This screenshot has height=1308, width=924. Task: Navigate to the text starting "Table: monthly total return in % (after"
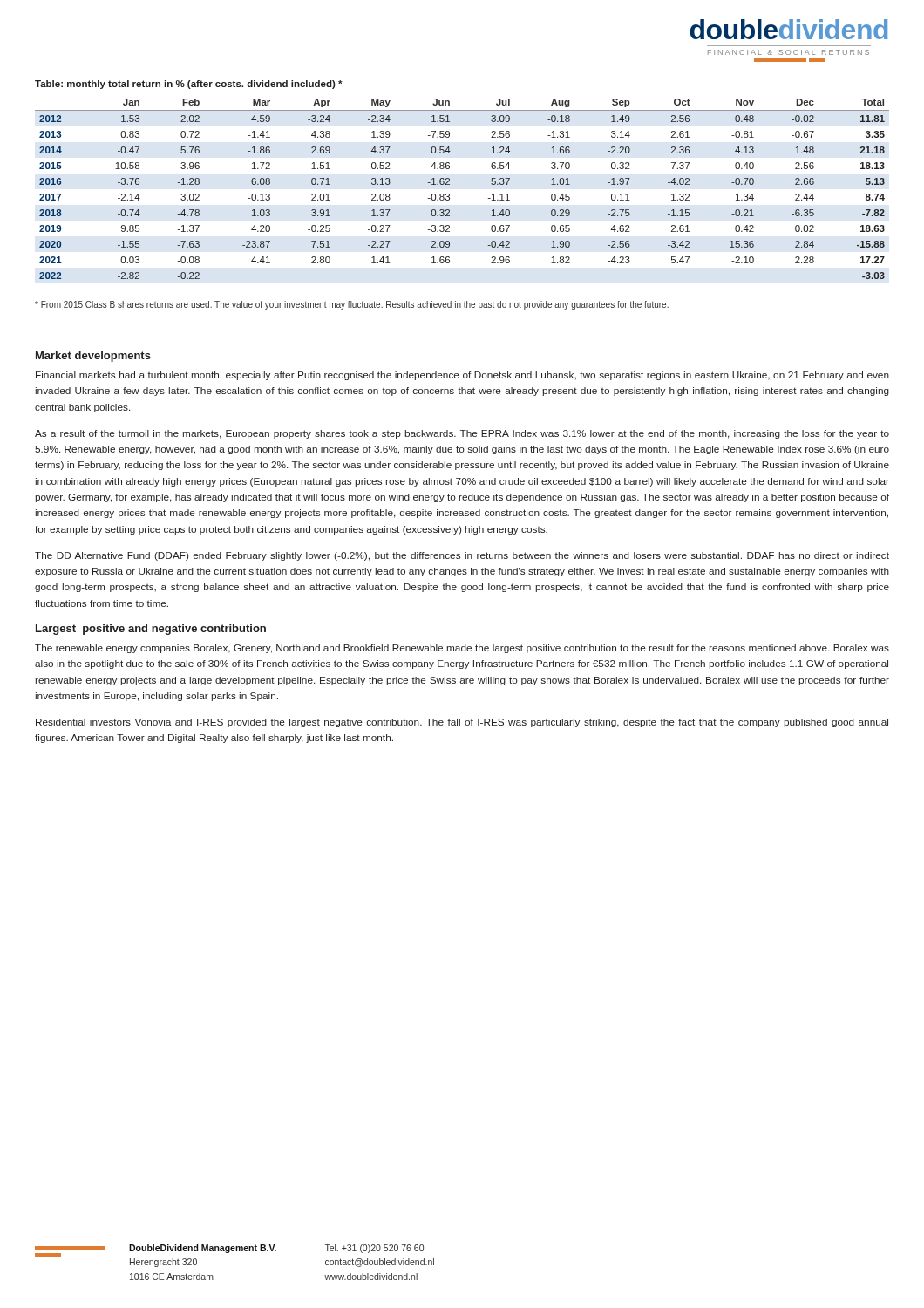click(x=188, y=84)
